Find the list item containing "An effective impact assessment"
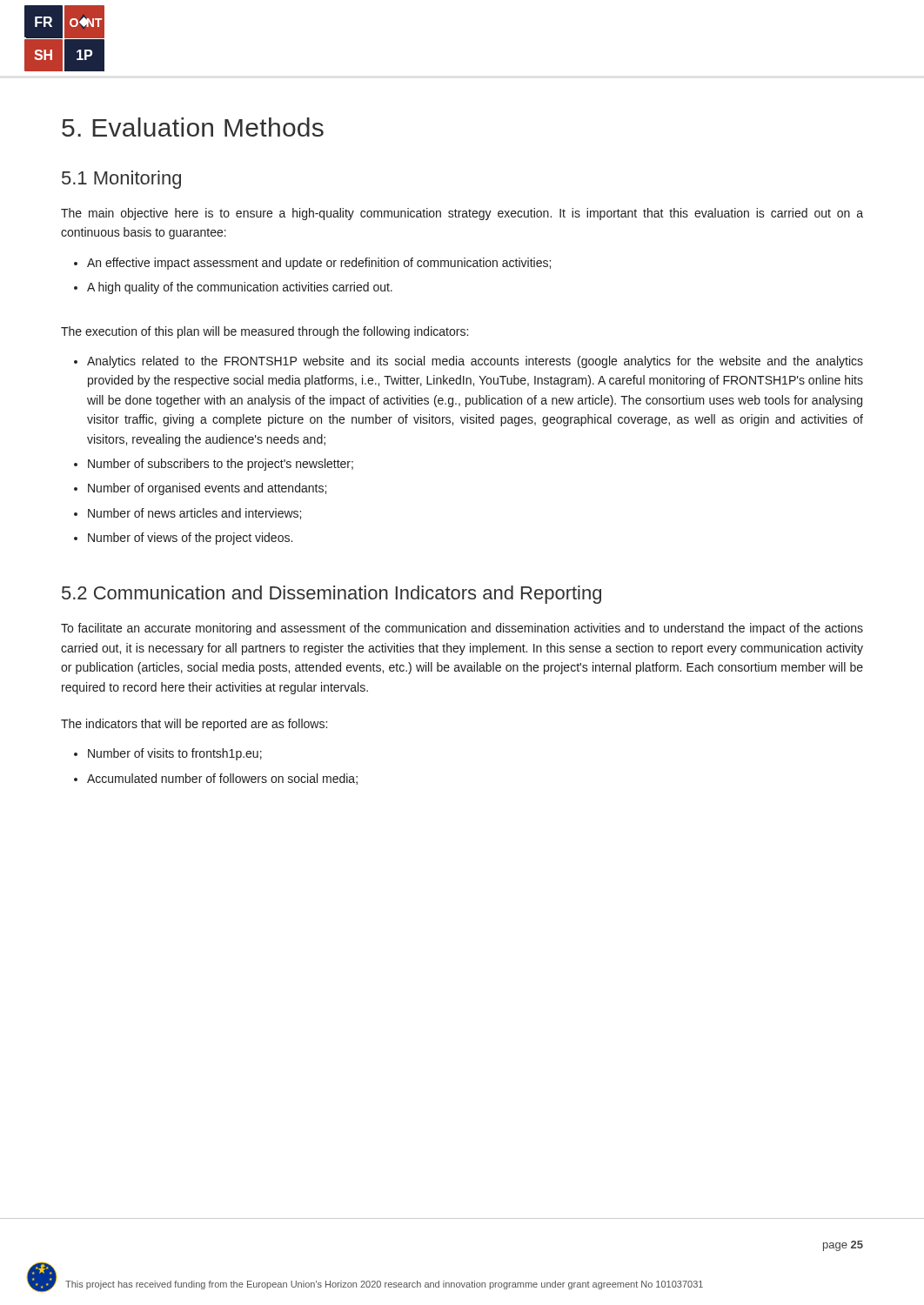Viewport: 924px width, 1305px height. pyautogui.click(x=319, y=263)
